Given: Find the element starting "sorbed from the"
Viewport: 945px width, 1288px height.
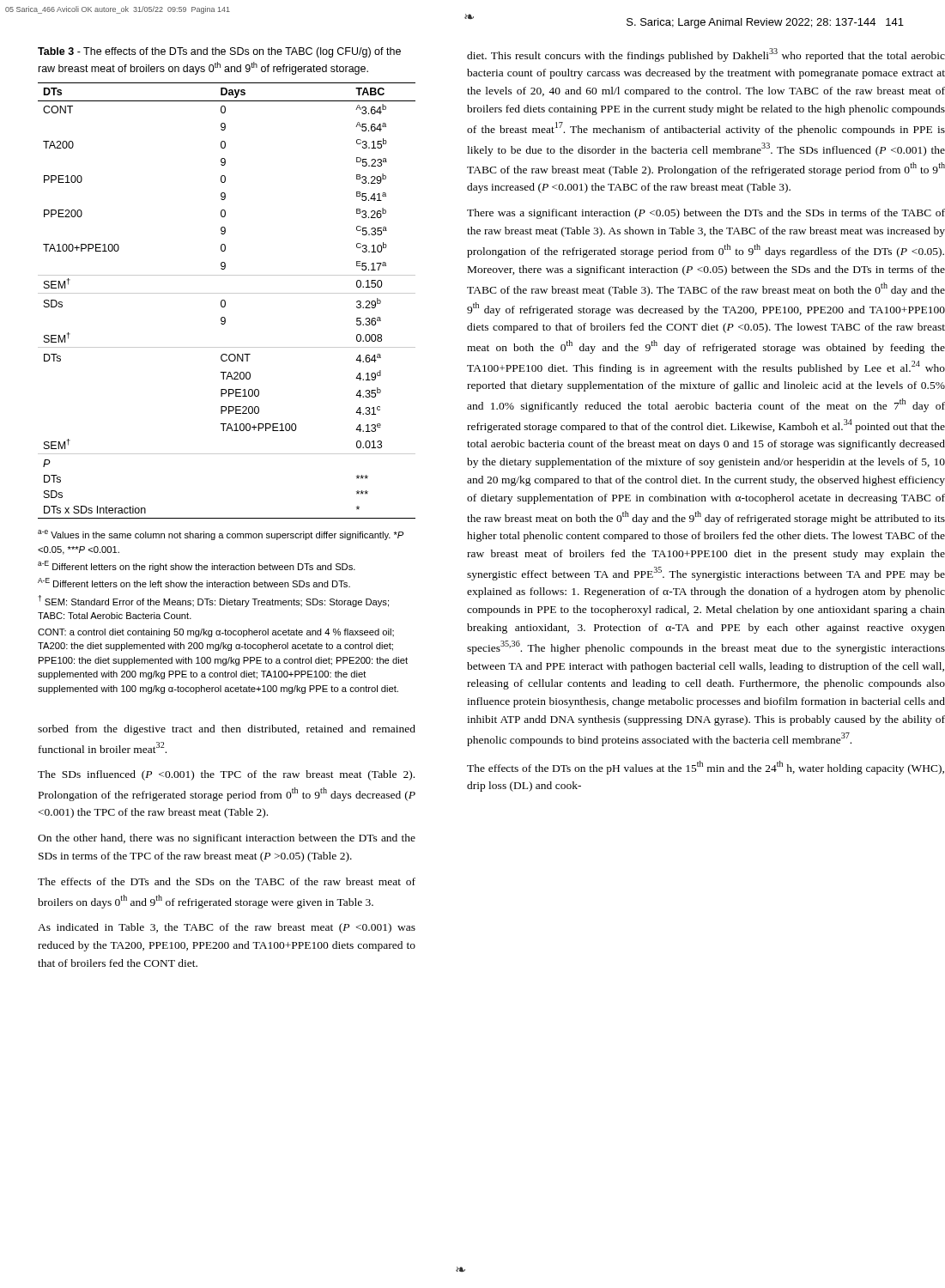Looking at the screenshot, I should 227,738.
